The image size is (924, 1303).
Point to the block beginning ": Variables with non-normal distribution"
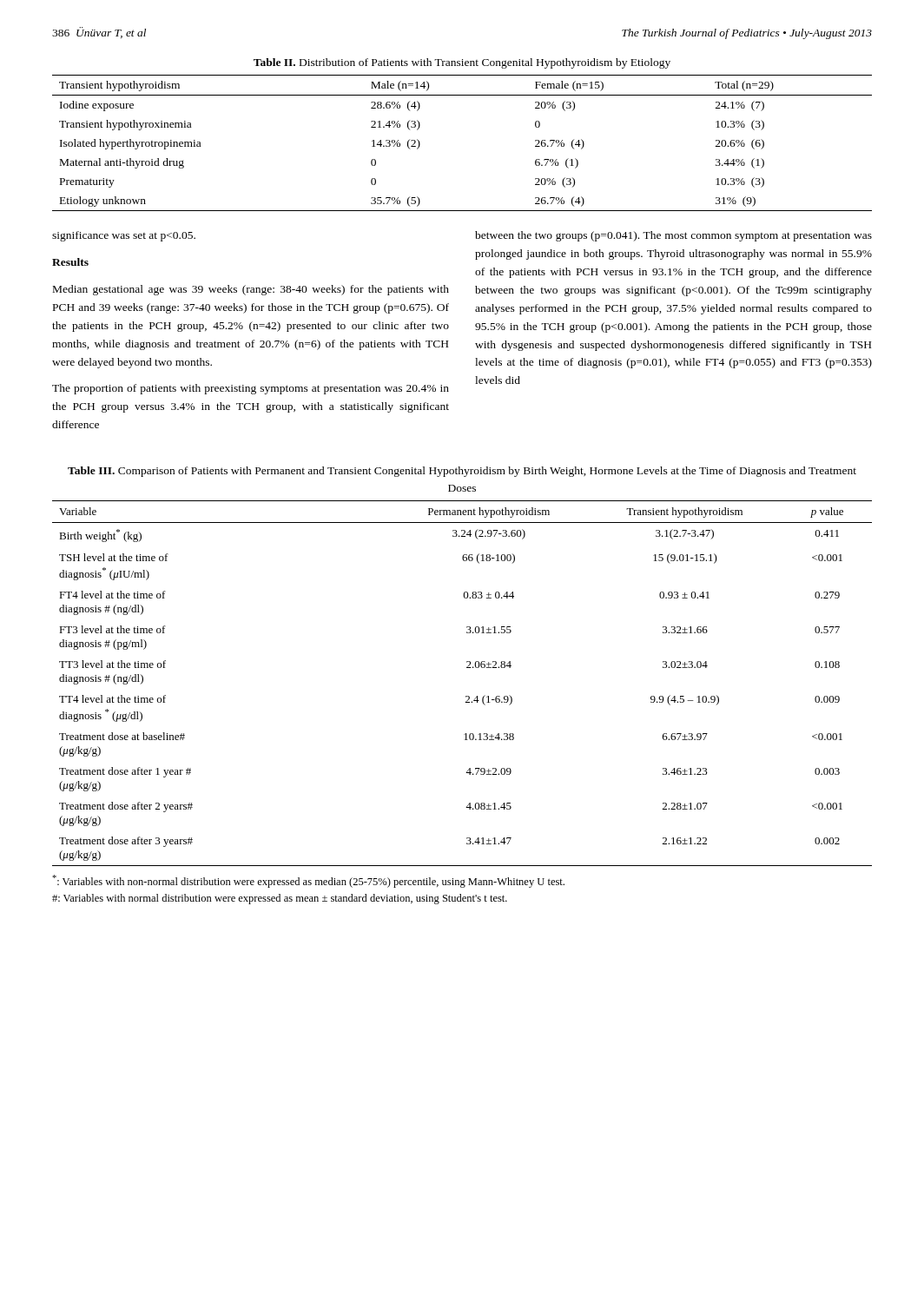[x=309, y=889]
